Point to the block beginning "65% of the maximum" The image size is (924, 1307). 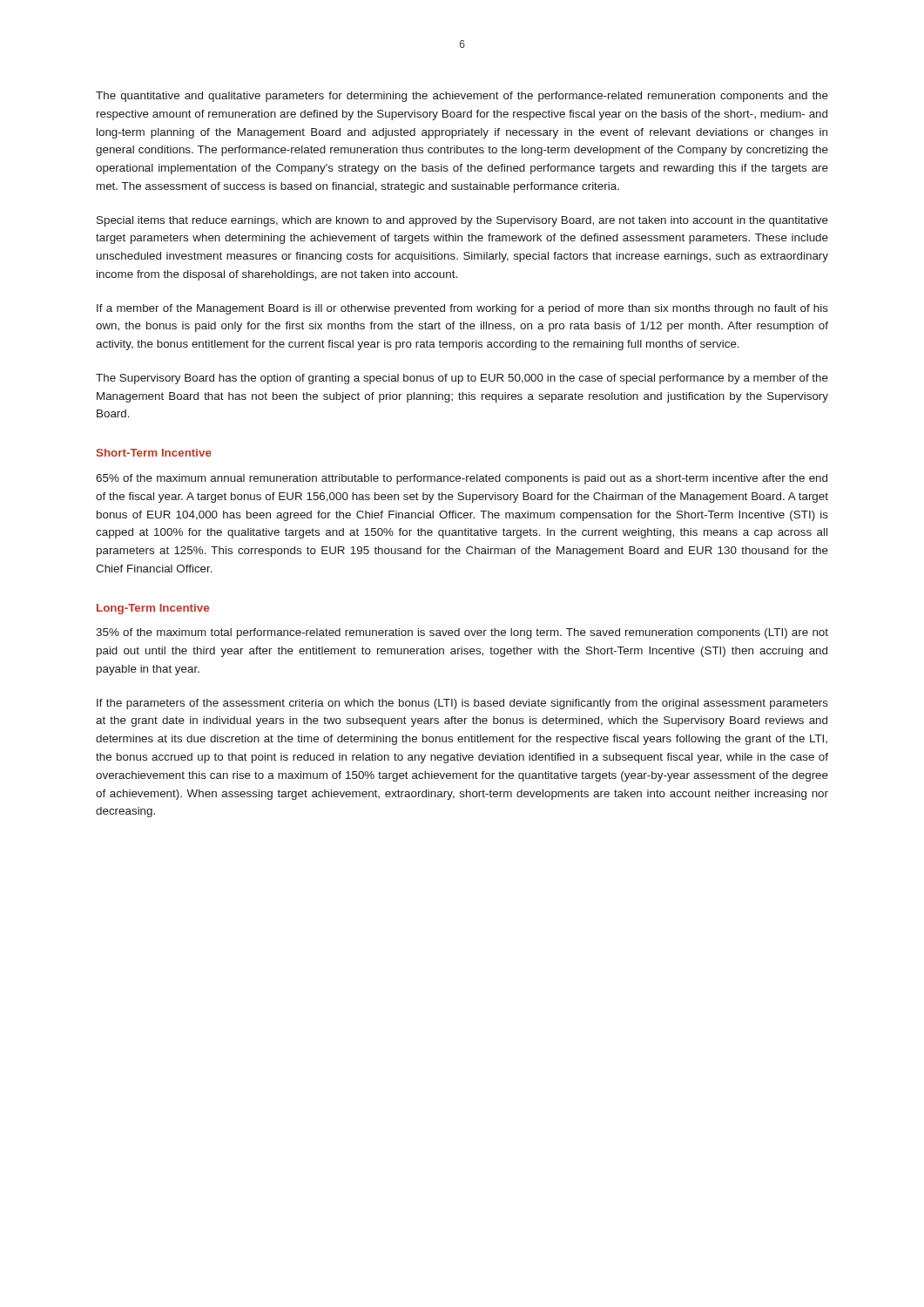tap(462, 523)
